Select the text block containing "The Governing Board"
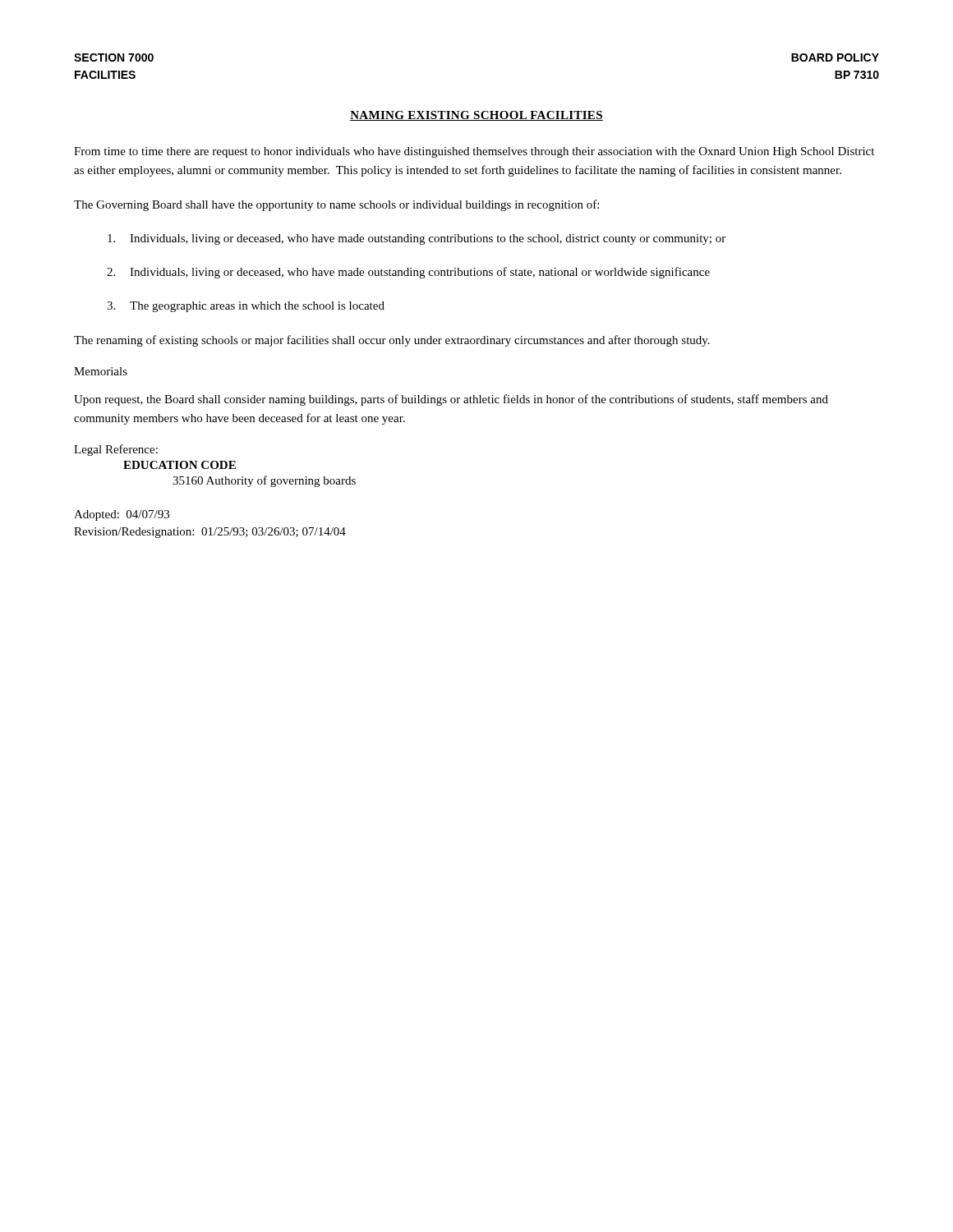This screenshot has width=953, height=1232. coord(337,204)
